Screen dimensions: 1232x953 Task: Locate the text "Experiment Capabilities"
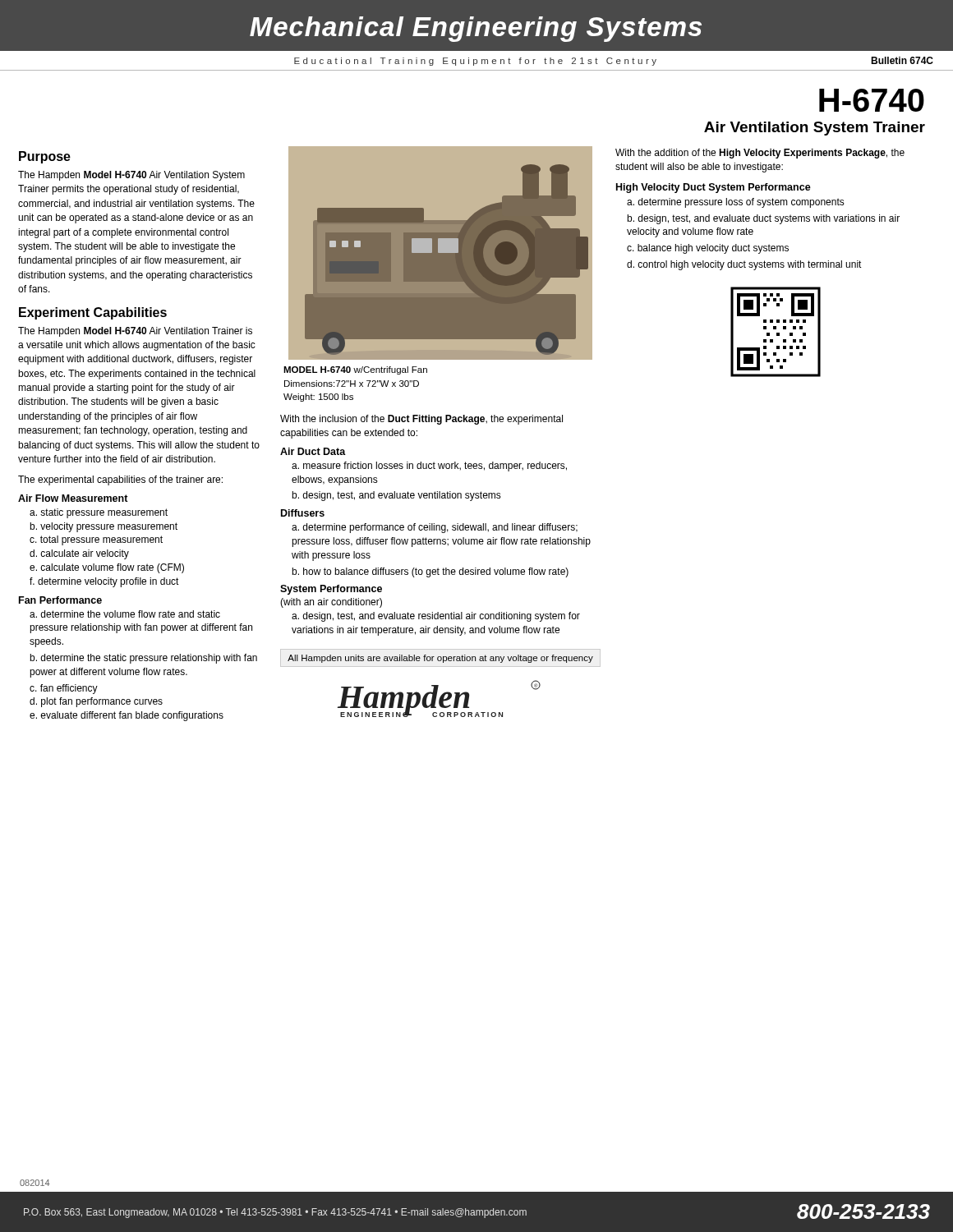point(93,312)
